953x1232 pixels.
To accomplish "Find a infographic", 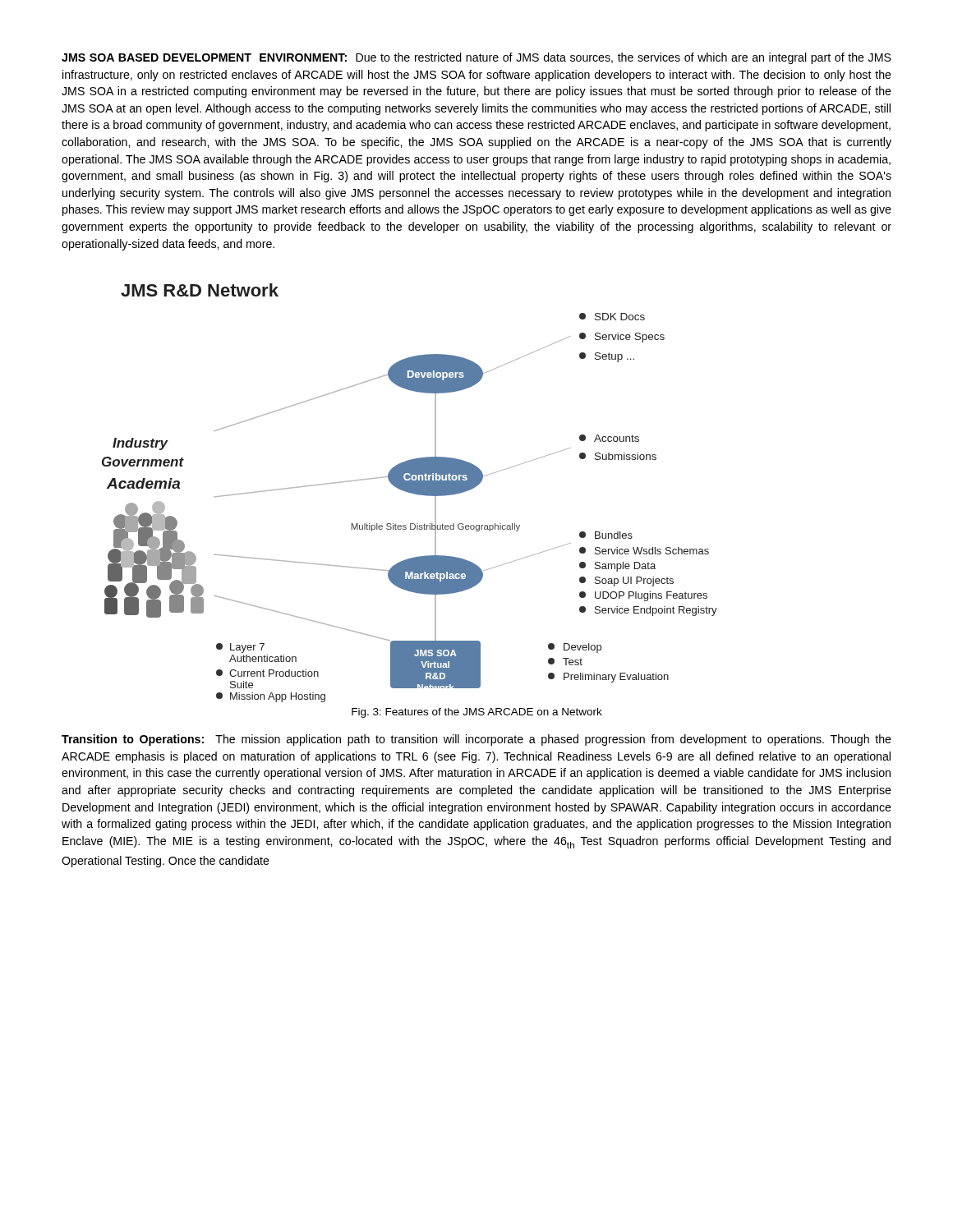I will coord(476,485).
